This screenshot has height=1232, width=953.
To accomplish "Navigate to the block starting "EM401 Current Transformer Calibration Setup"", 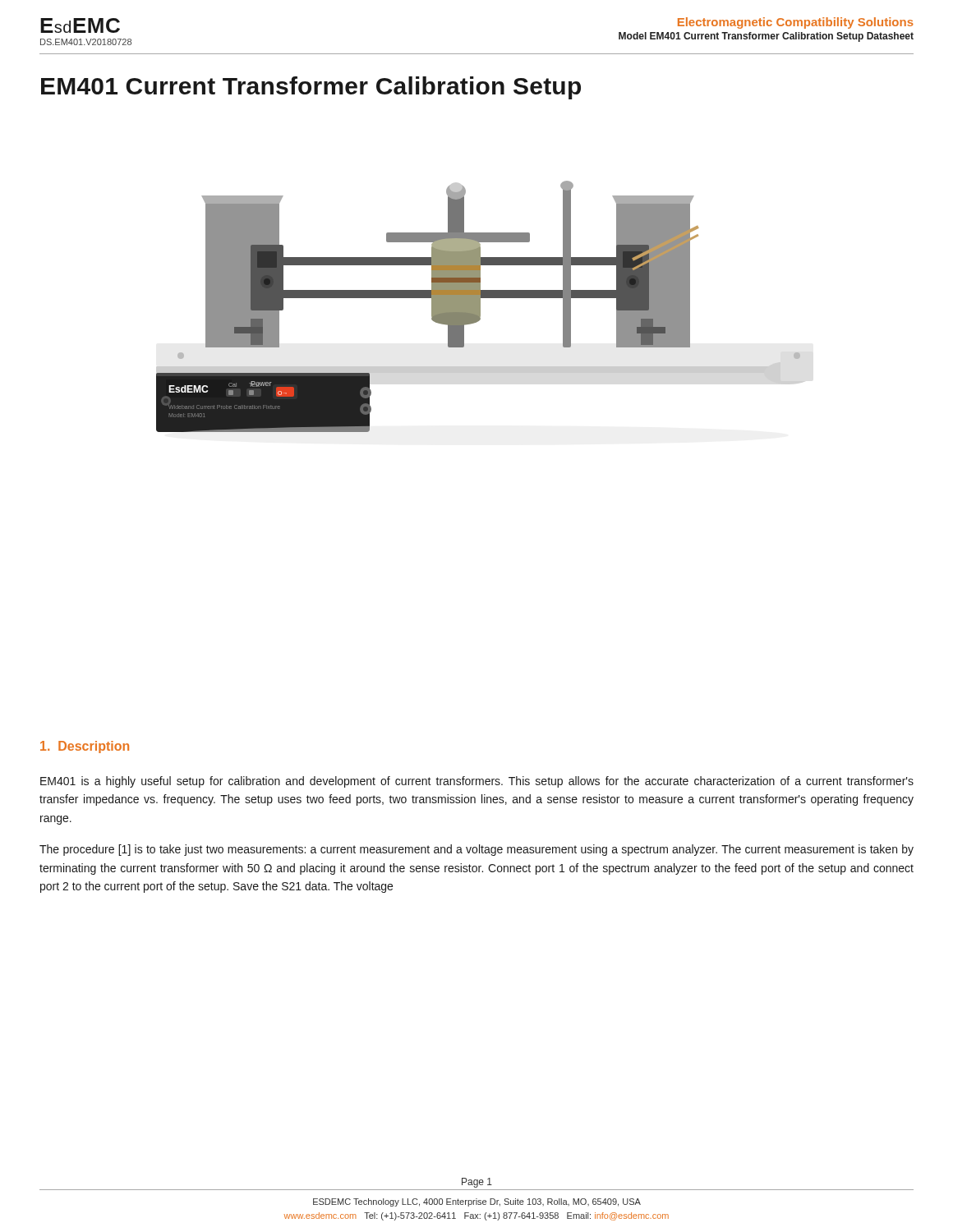I will (x=476, y=86).
